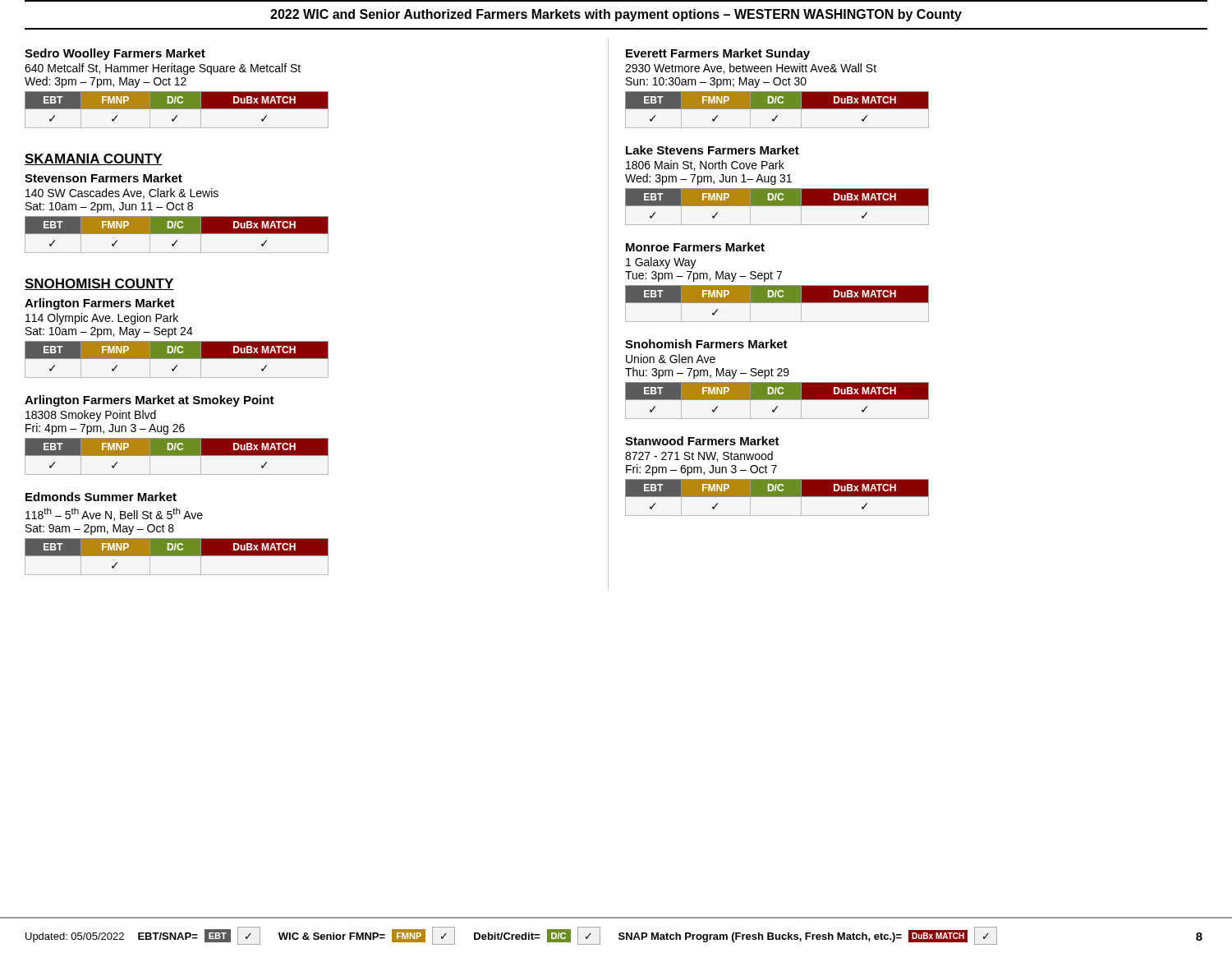
Task: Locate the element starting "1 Galaxy Way Tue: 3pm – 7pm,"
Action: [661, 263]
